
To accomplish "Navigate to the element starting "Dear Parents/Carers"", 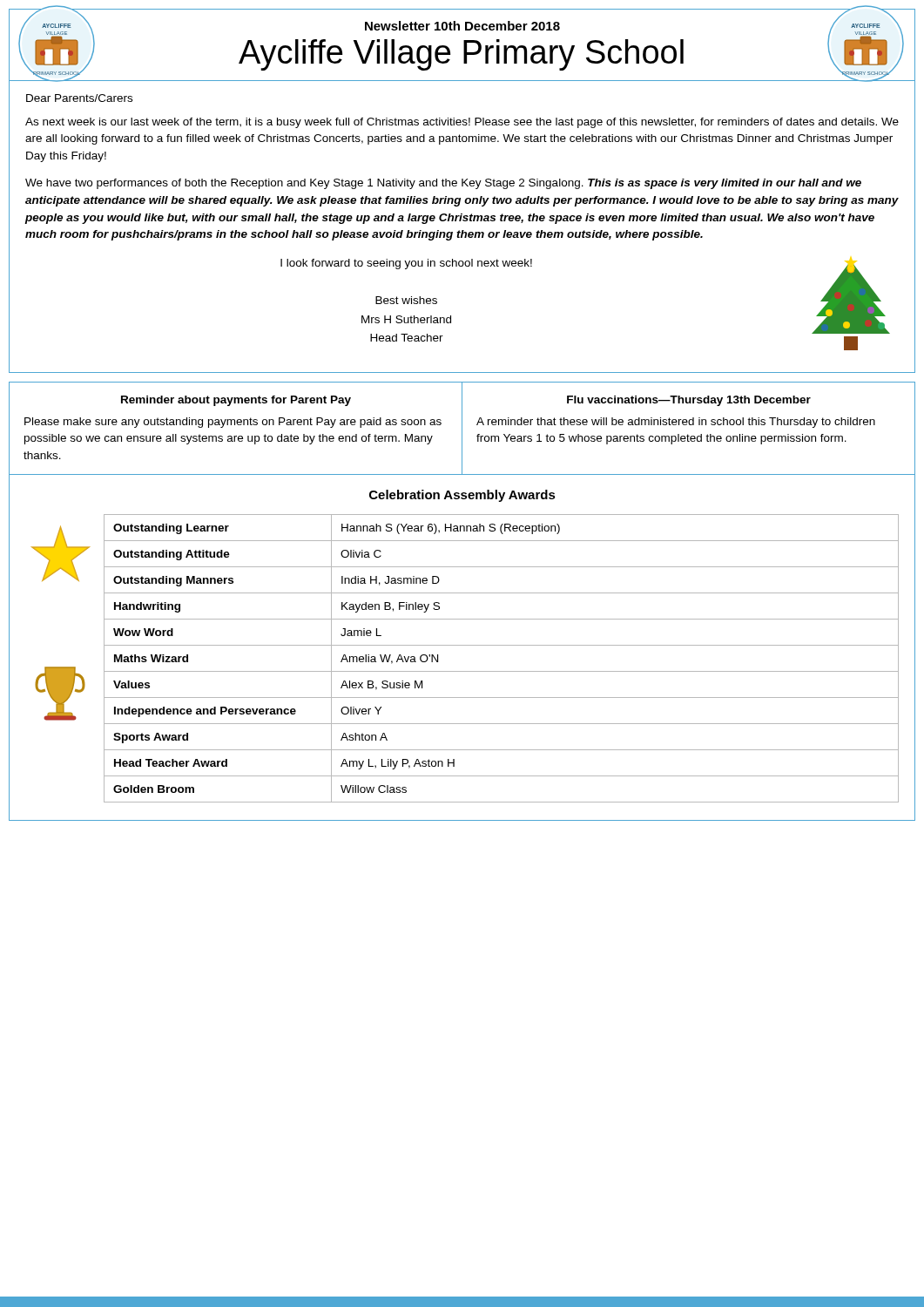I will [x=79, y=98].
